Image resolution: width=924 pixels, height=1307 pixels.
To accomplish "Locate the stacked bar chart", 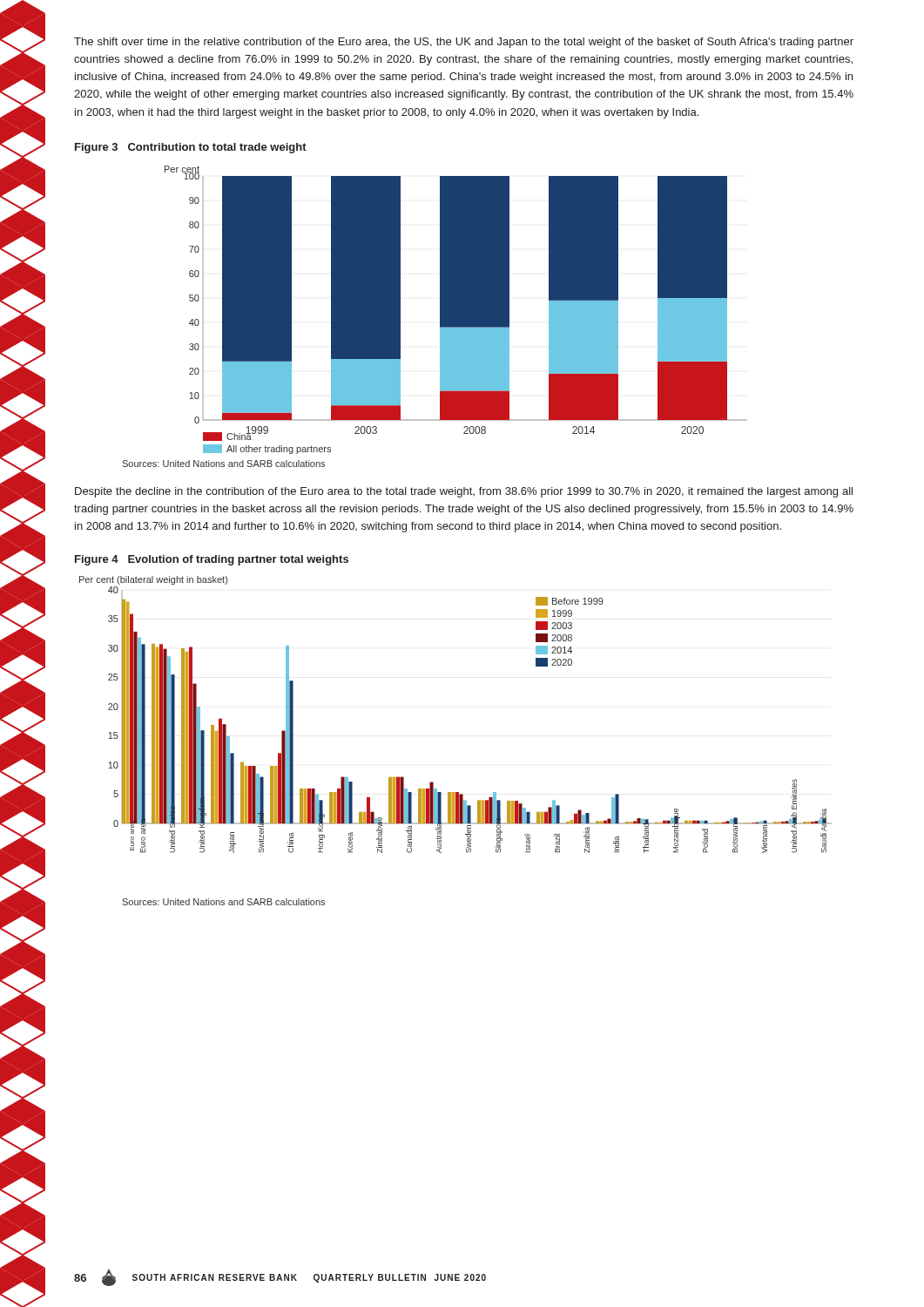I will point(464,306).
